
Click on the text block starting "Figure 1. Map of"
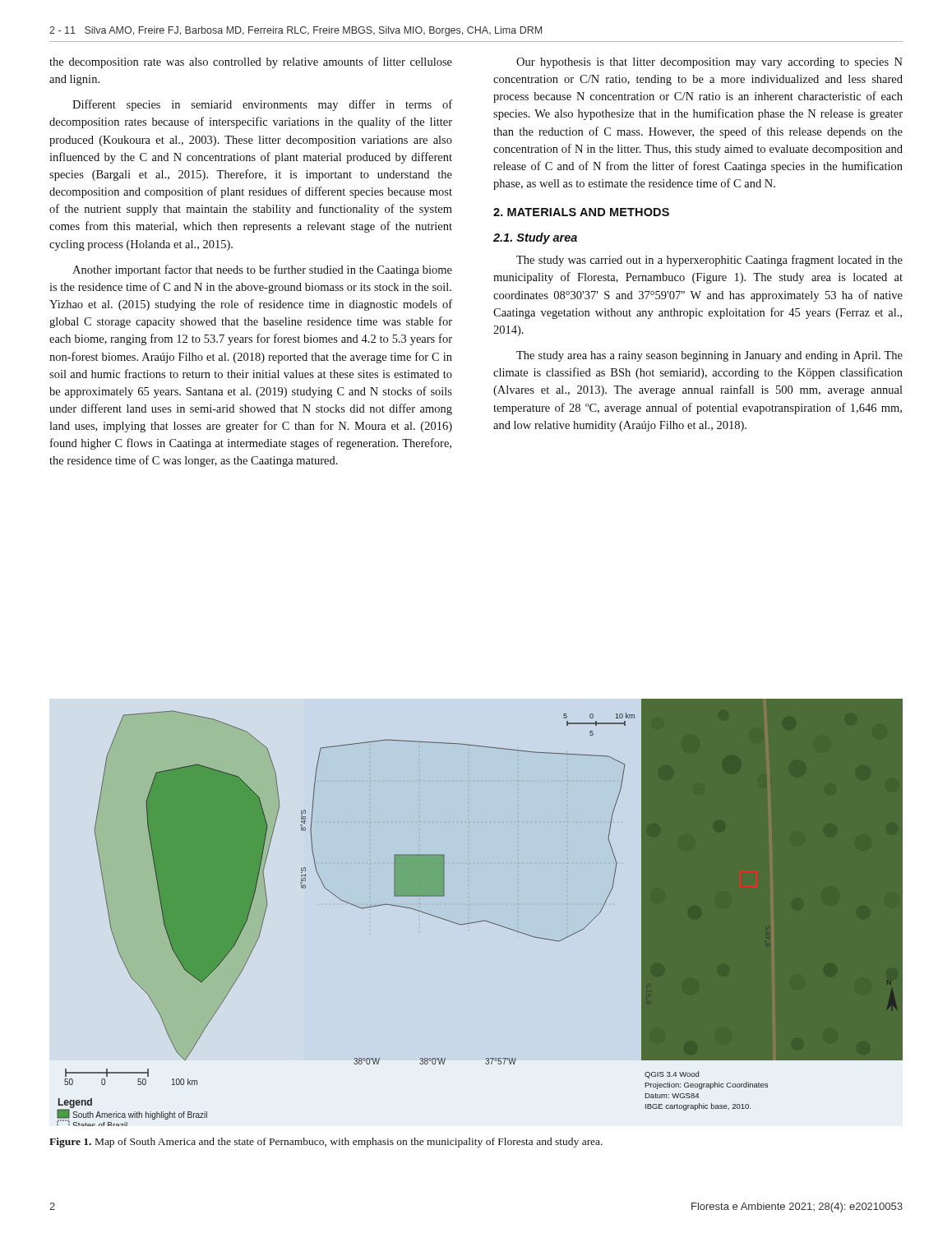pyautogui.click(x=326, y=1141)
